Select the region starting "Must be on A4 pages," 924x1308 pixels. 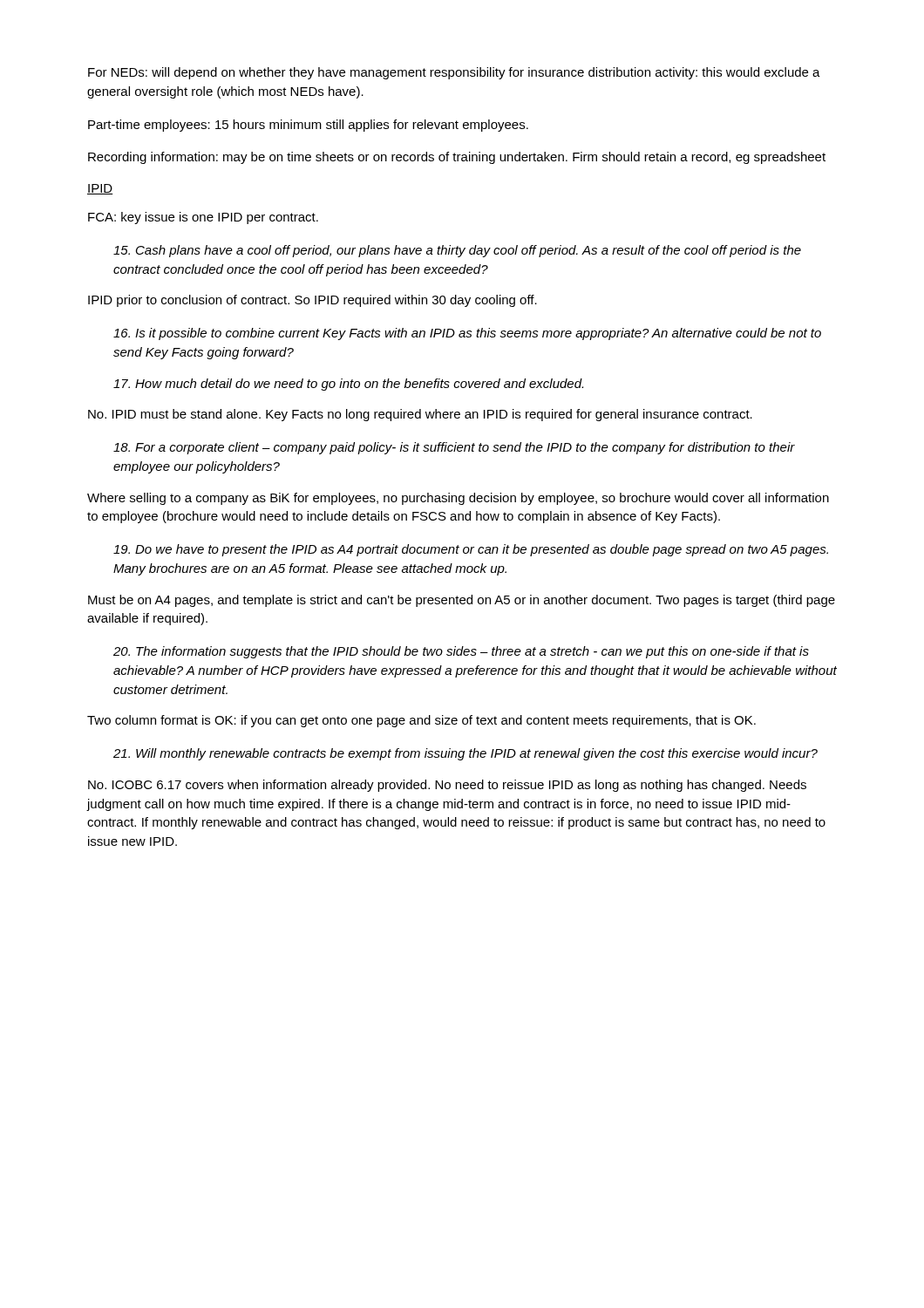click(x=461, y=609)
